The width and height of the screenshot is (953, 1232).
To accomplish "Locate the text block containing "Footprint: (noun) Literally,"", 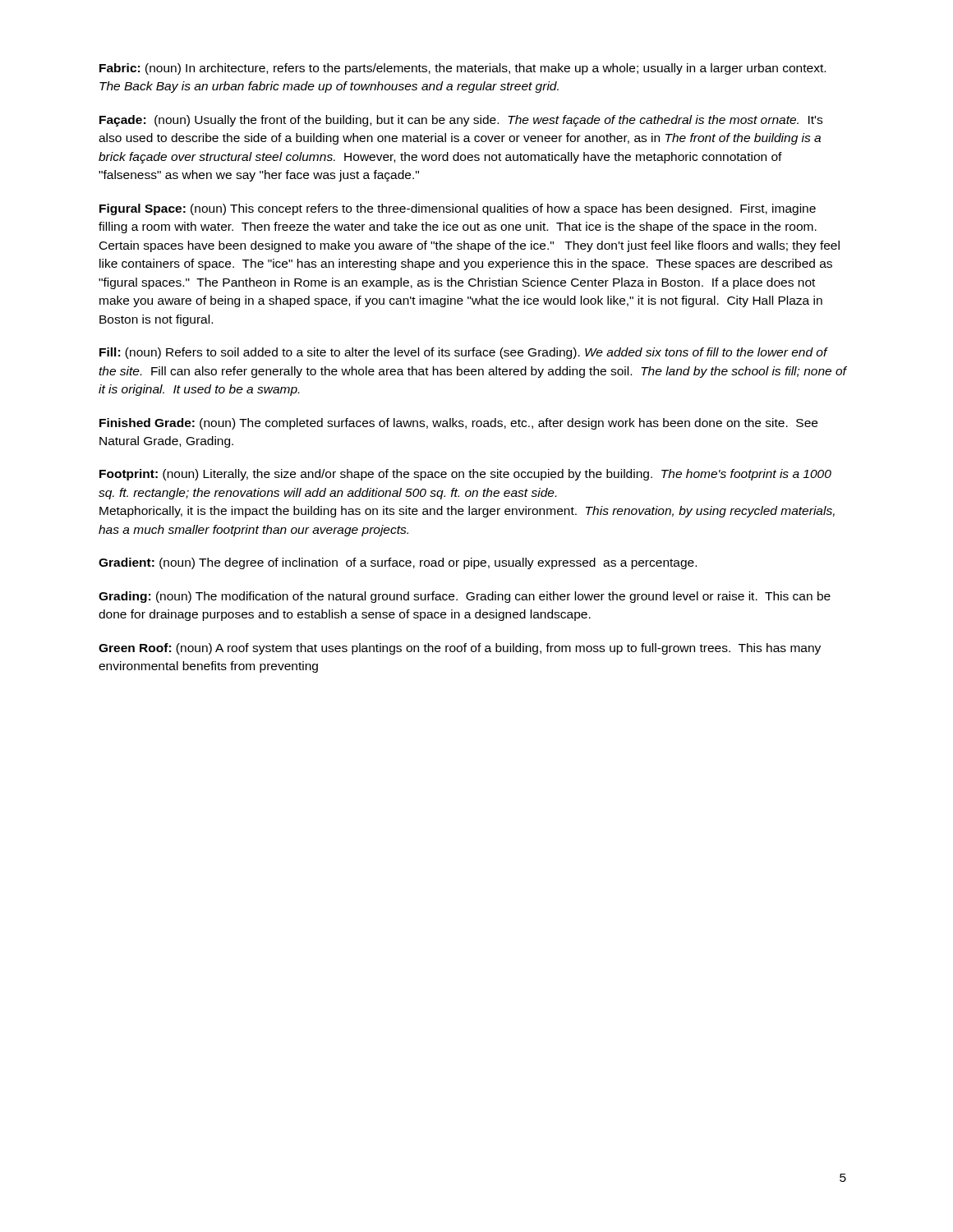I will pyautogui.click(x=467, y=502).
